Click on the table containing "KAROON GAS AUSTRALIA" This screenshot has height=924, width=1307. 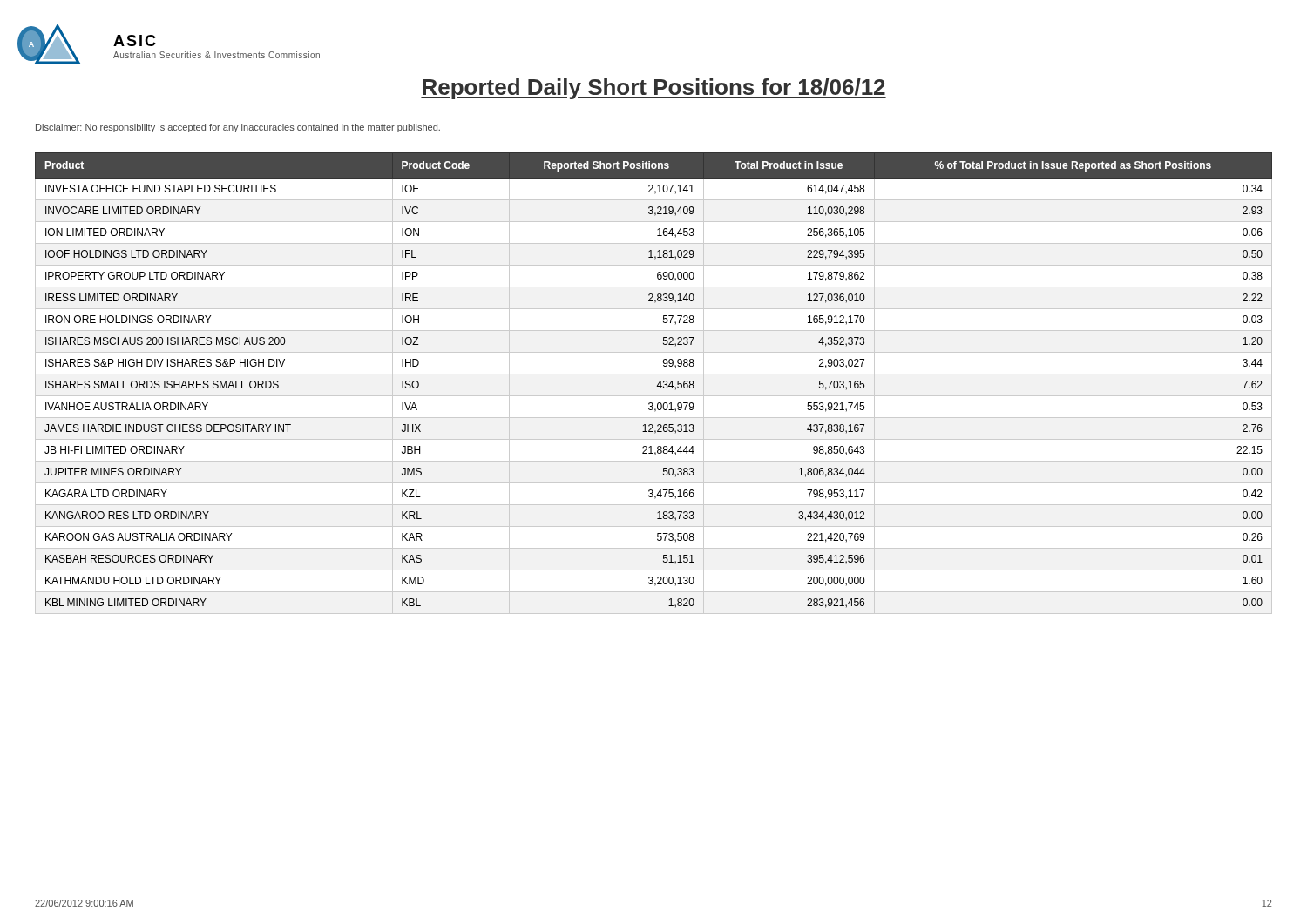(x=654, y=383)
